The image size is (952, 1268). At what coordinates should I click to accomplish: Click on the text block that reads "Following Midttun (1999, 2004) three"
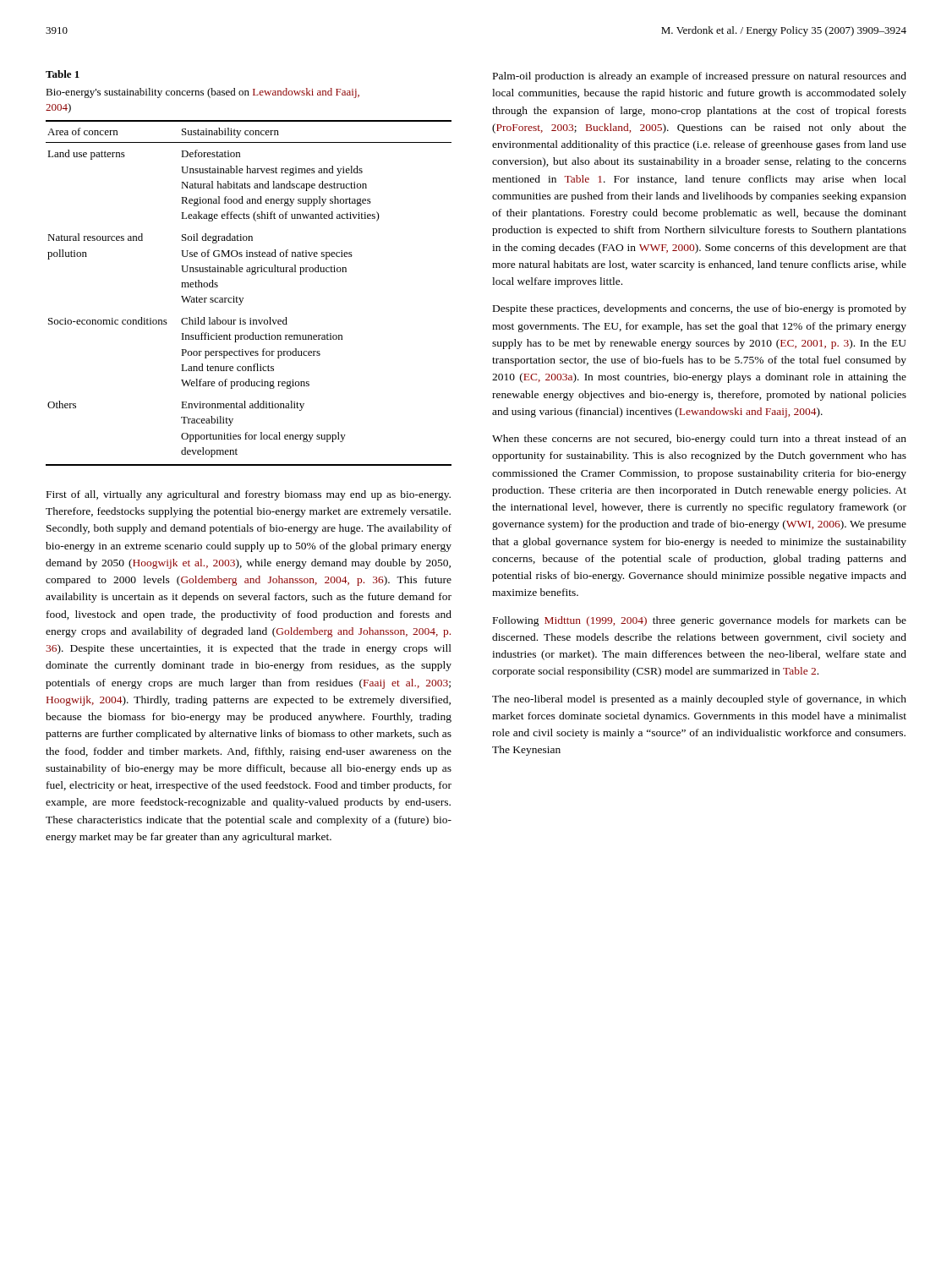click(x=699, y=645)
